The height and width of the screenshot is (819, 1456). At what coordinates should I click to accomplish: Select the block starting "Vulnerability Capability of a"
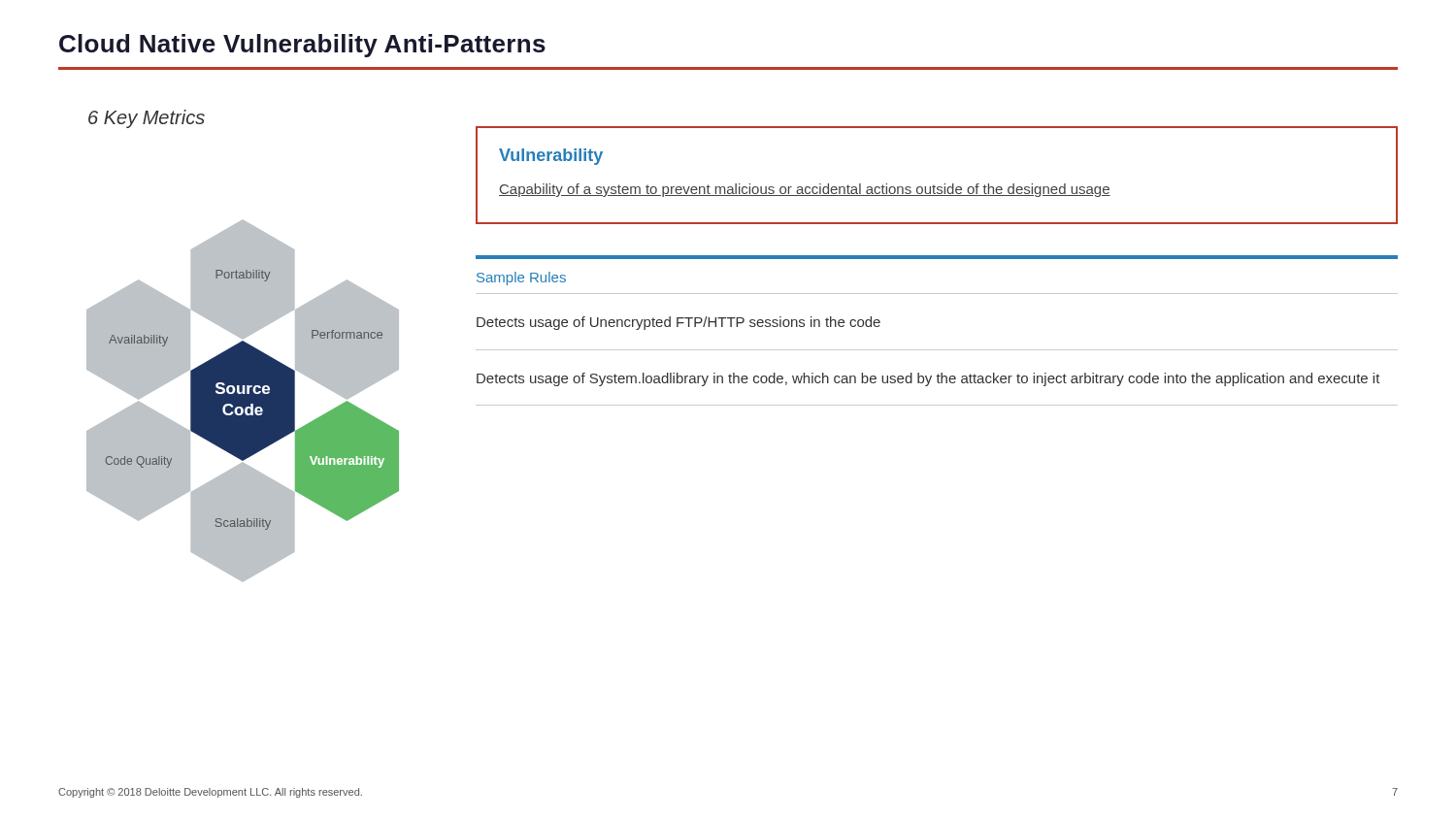[x=551, y=157]
